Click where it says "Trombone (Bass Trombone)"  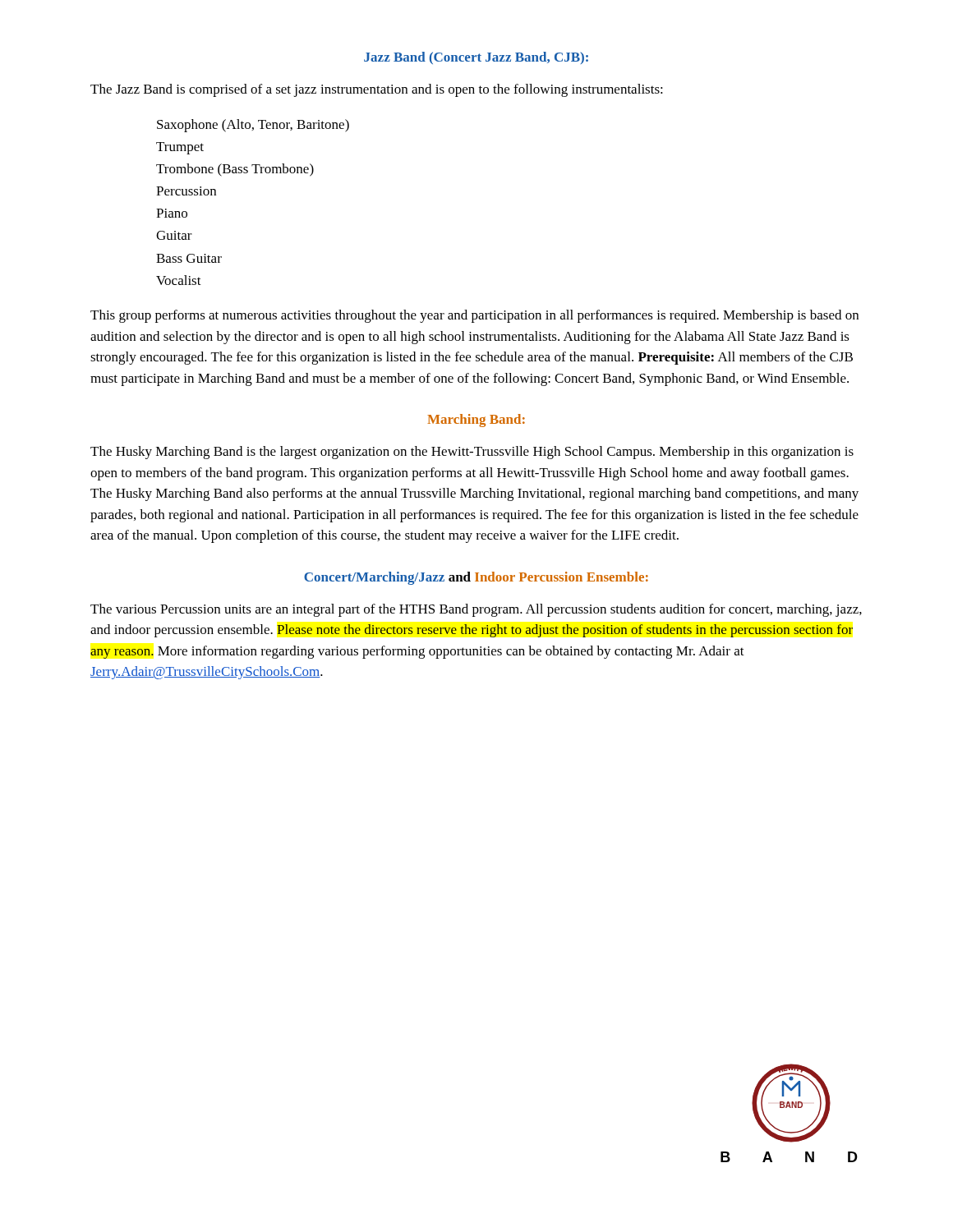[235, 169]
